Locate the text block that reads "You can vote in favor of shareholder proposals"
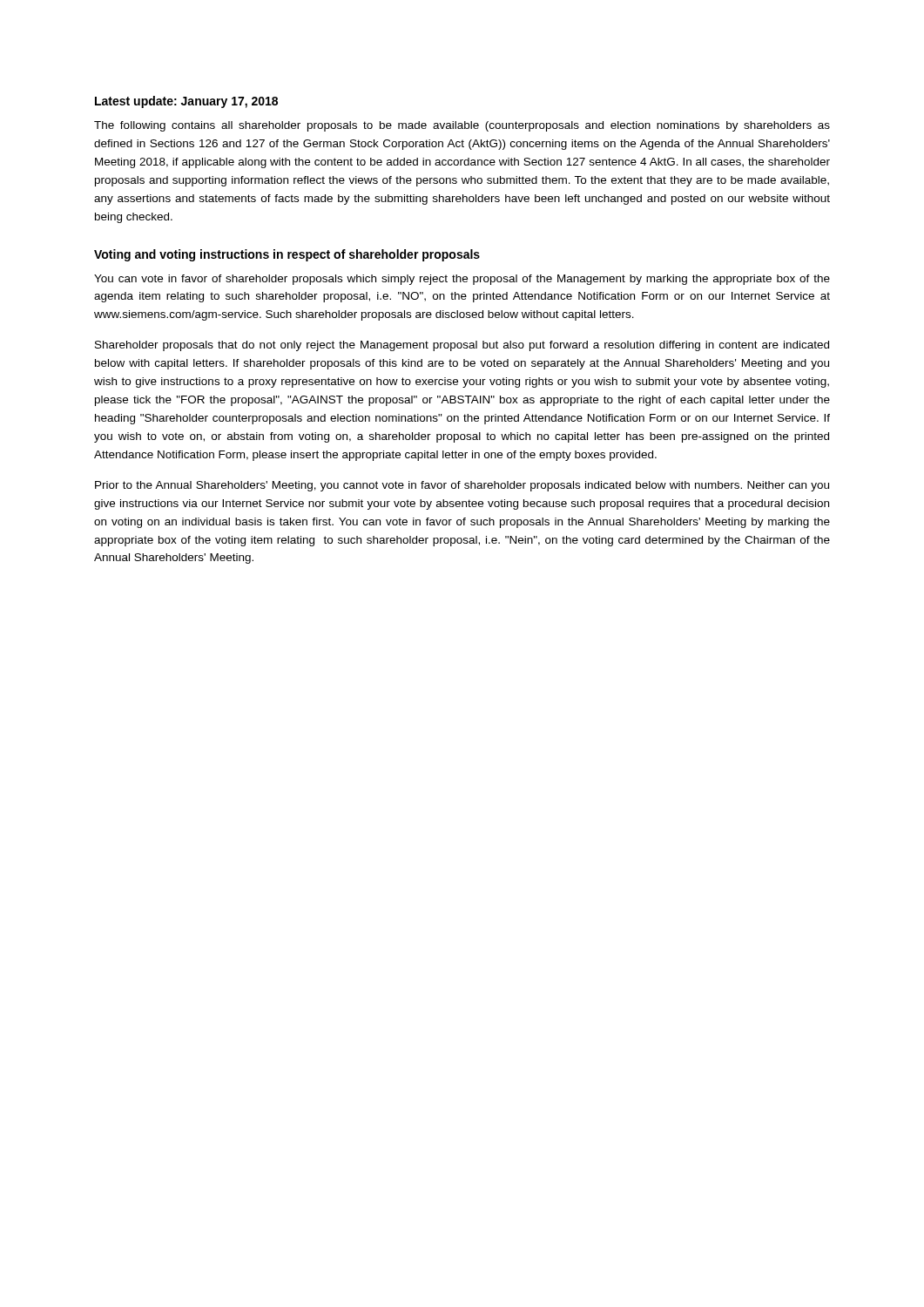This screenshot has width=924, height=1307. tap(462, 296)
